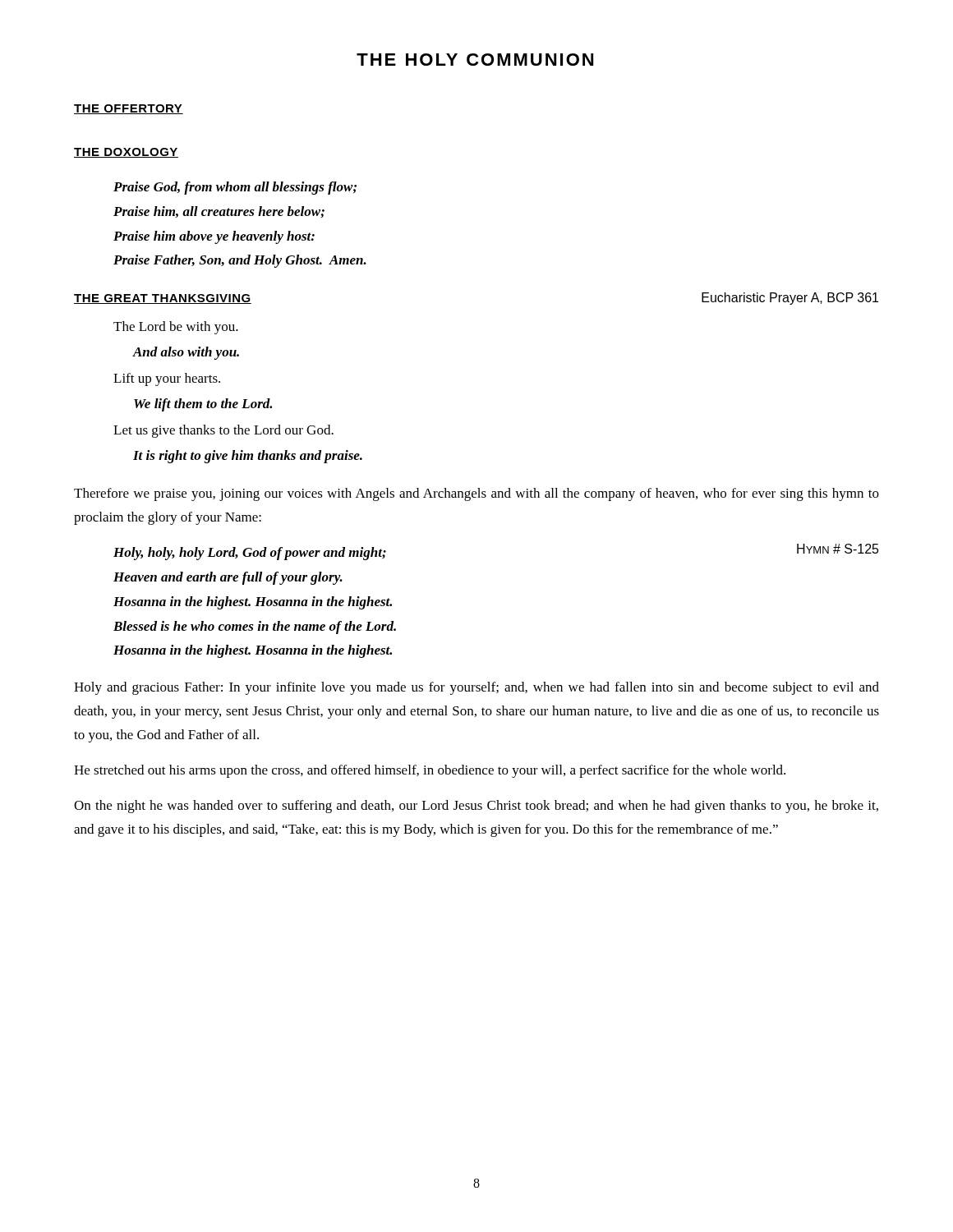Click where it says "The Doxology"

(126, 152)
